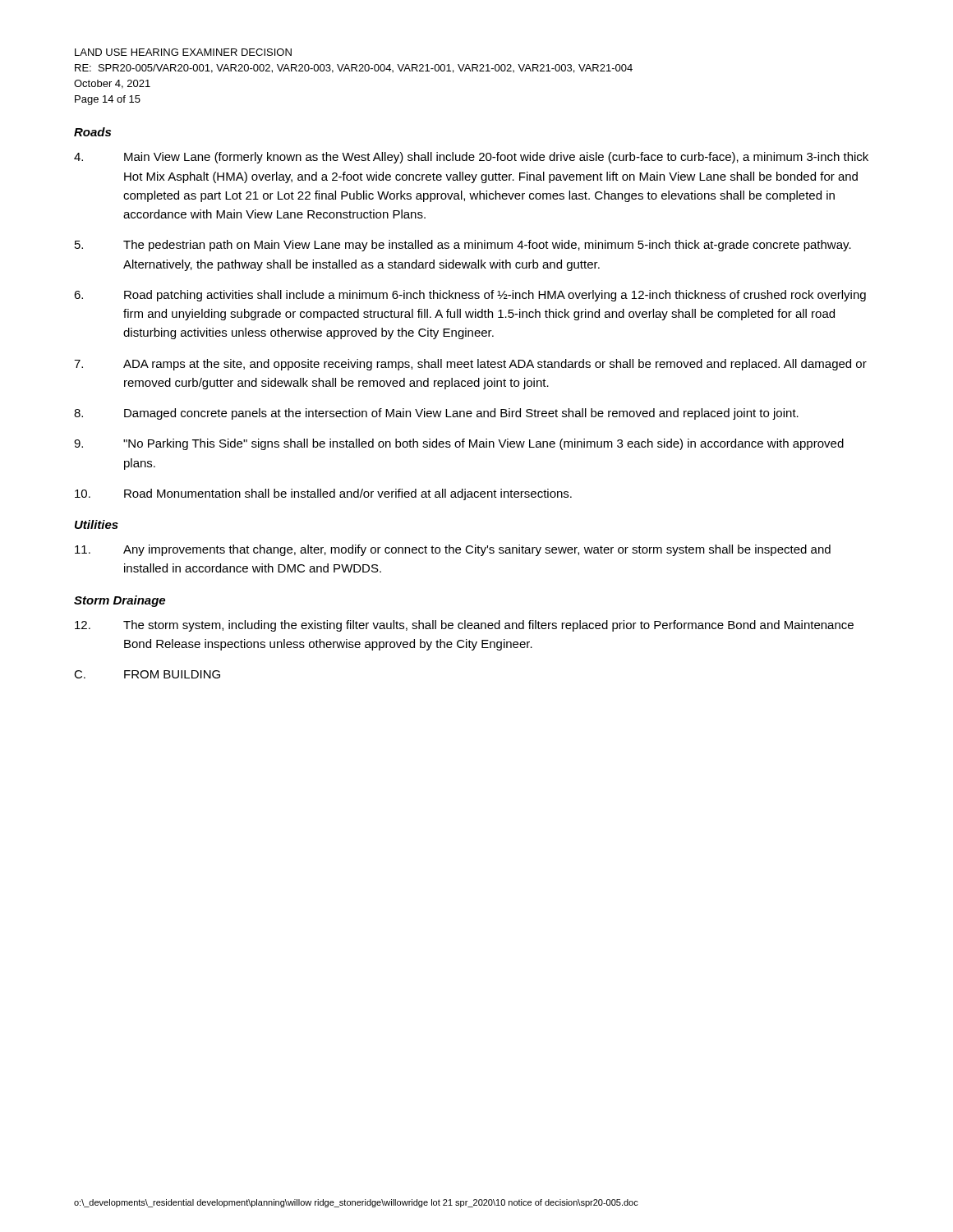Viewport: 953px width, 1232px height.
Task: Select the list item containing "10. Road Monumentation"
Action: click(476, 493)
